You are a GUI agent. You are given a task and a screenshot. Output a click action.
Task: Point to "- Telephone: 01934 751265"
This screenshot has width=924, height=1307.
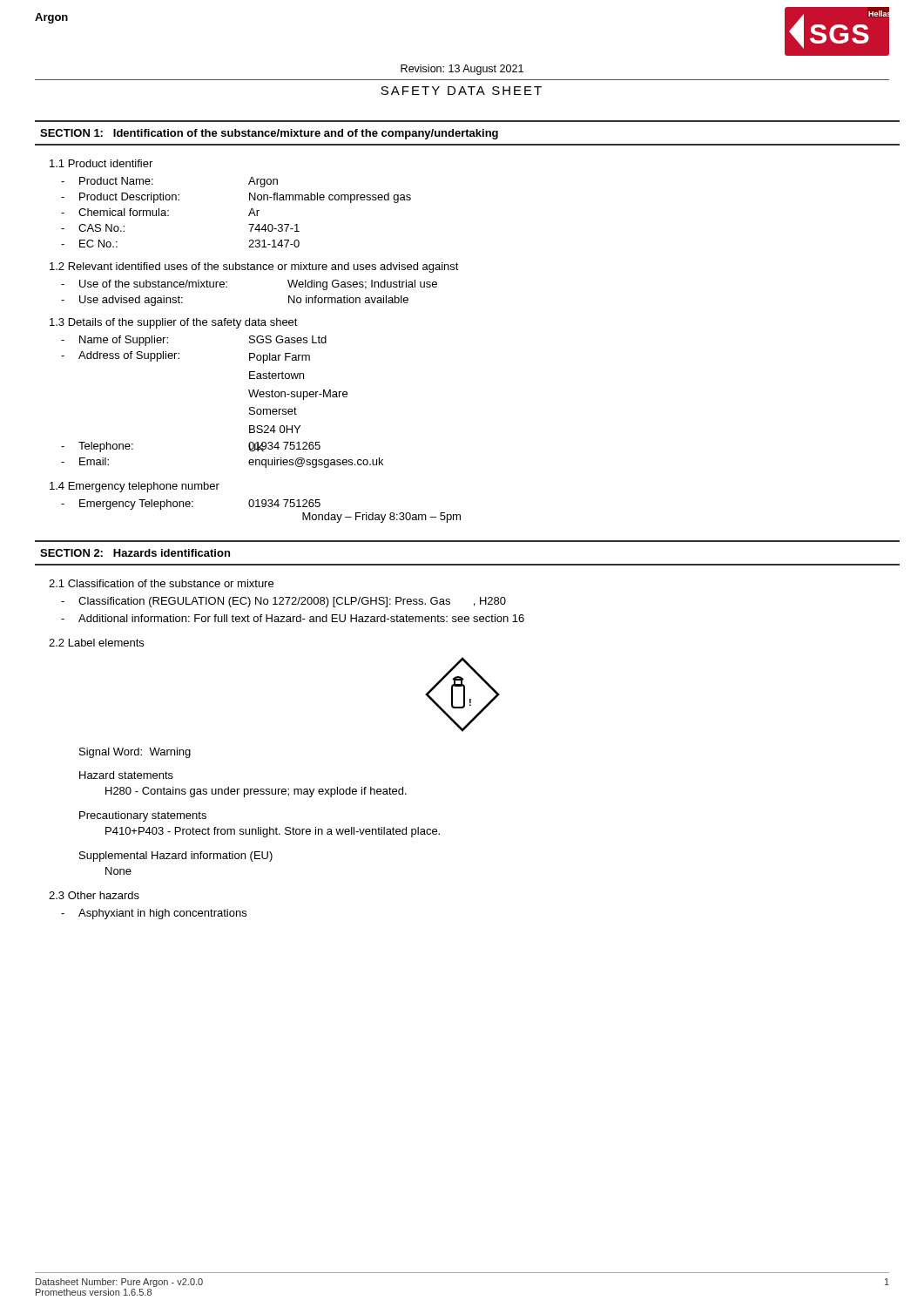click(110, 447)
